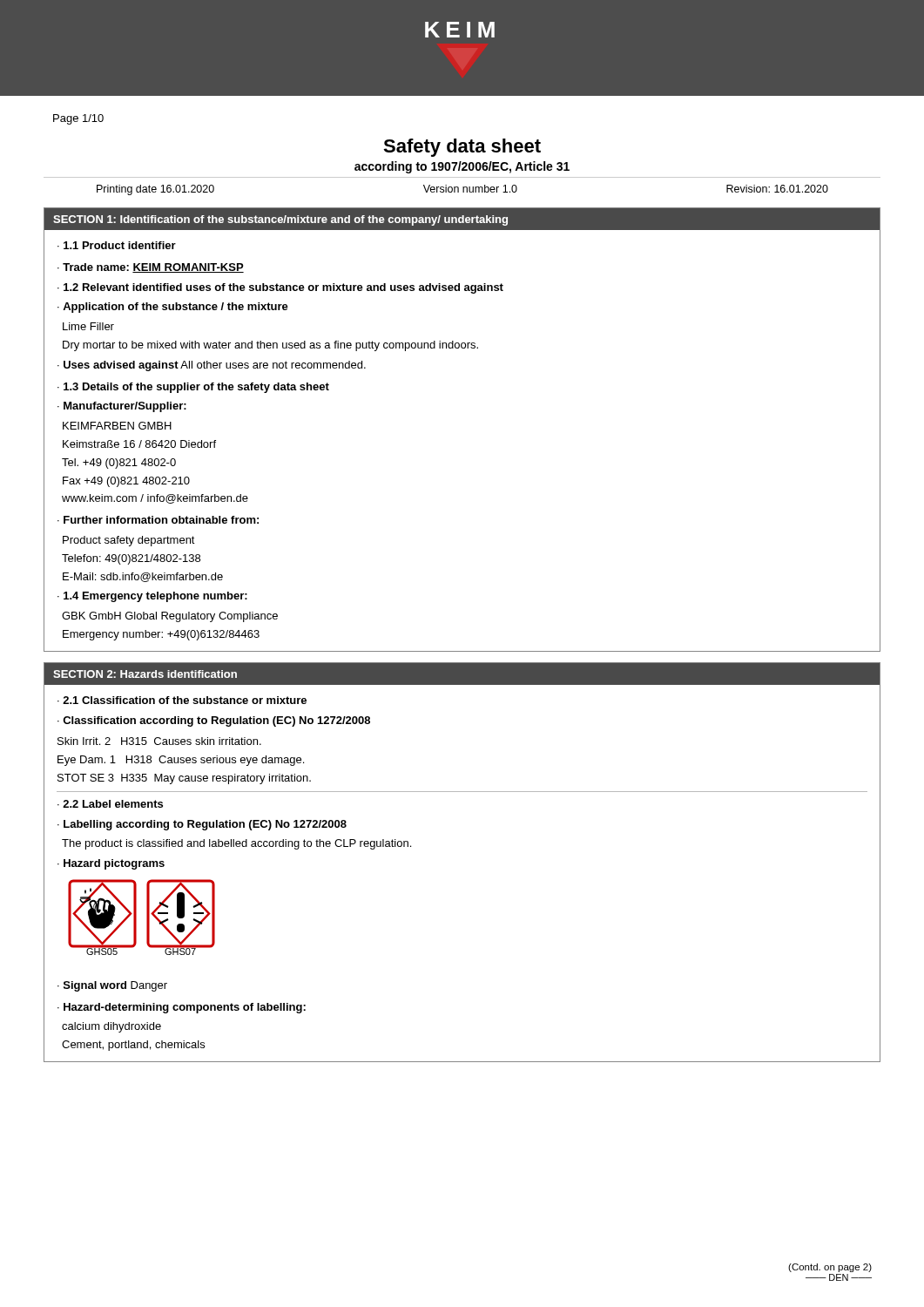Find the list item that says "· 2.1 Classification of the"
The image size is (924, 1307).
pos(182,700)
